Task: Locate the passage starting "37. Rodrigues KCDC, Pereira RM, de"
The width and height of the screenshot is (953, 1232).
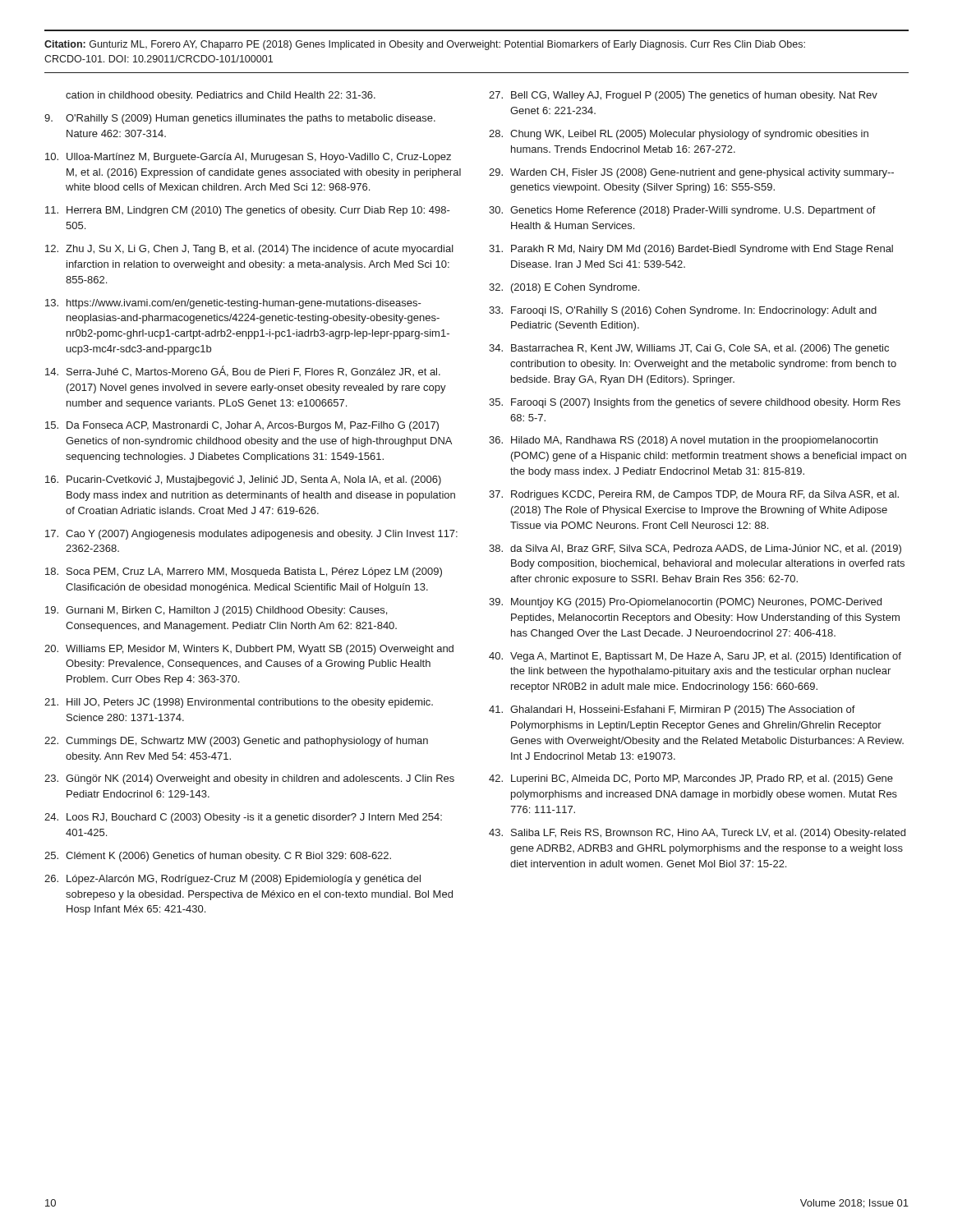Action: 699,510
